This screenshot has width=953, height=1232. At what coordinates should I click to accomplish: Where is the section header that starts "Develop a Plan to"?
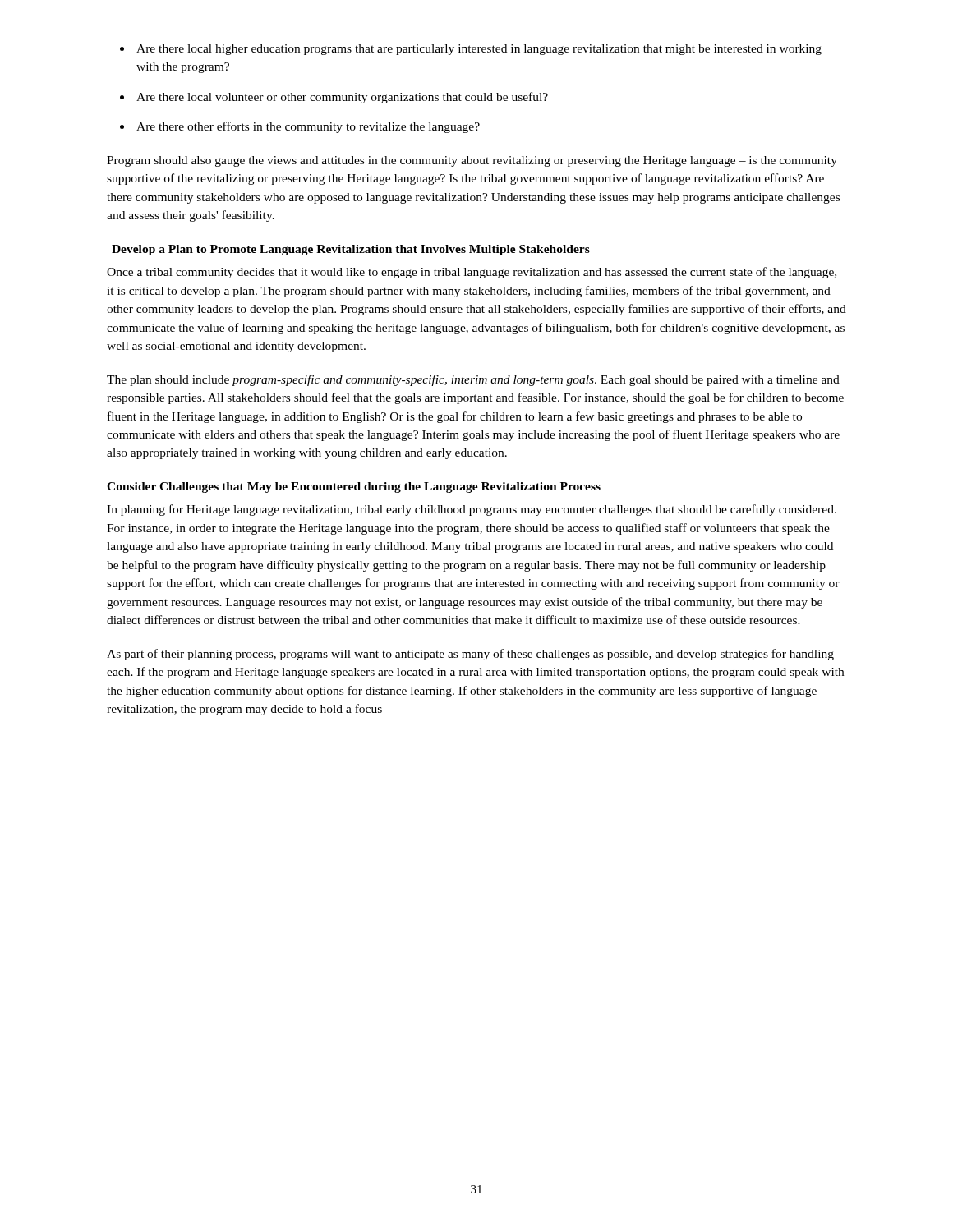(349, 248)
